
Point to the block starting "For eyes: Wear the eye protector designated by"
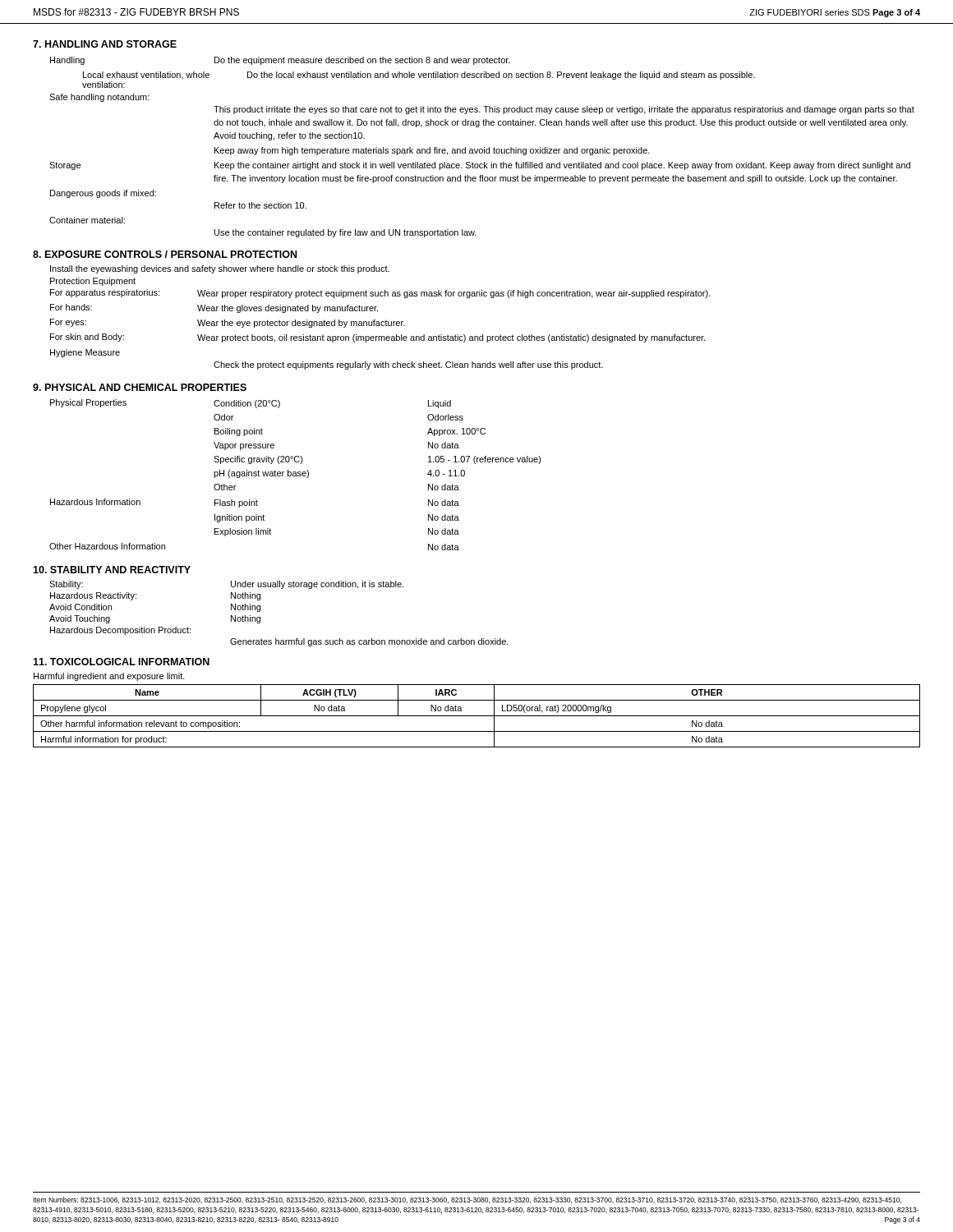pos(485,324)
